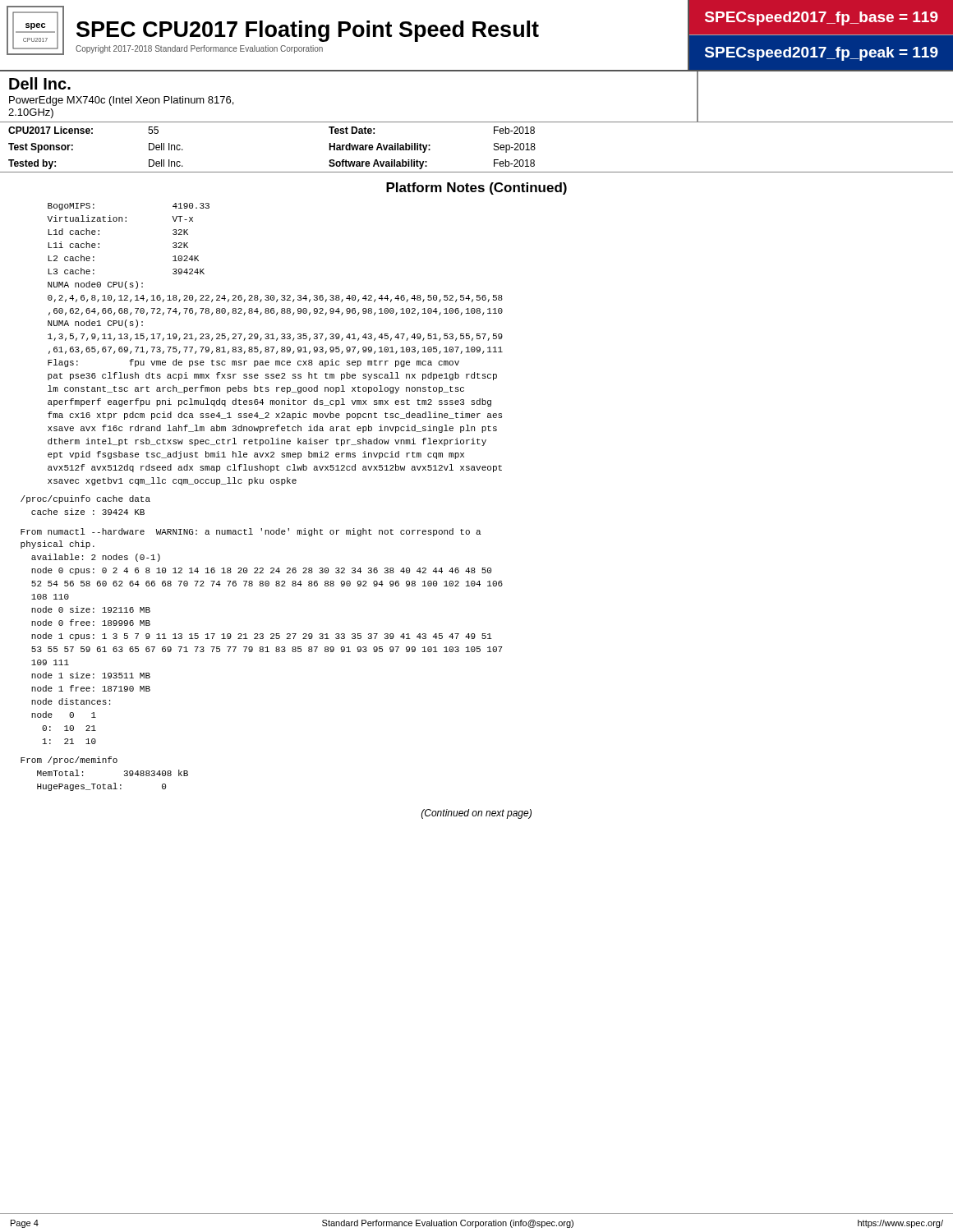Find "Platform Notes (Continued)" on this page
953x1232 pixels.
[x=476, y=188]
